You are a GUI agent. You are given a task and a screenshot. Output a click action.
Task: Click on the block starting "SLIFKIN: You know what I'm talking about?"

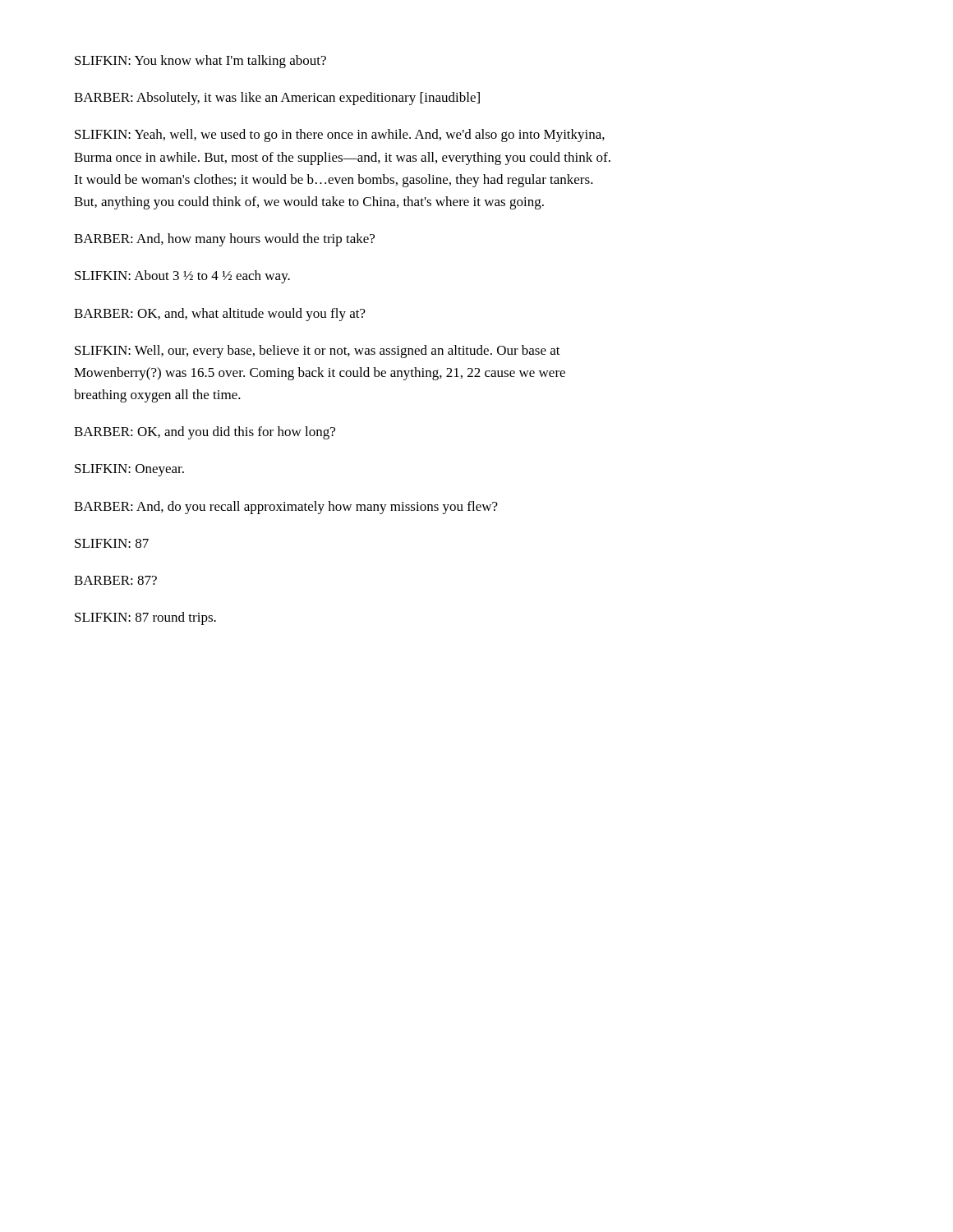tap(200, 60)
